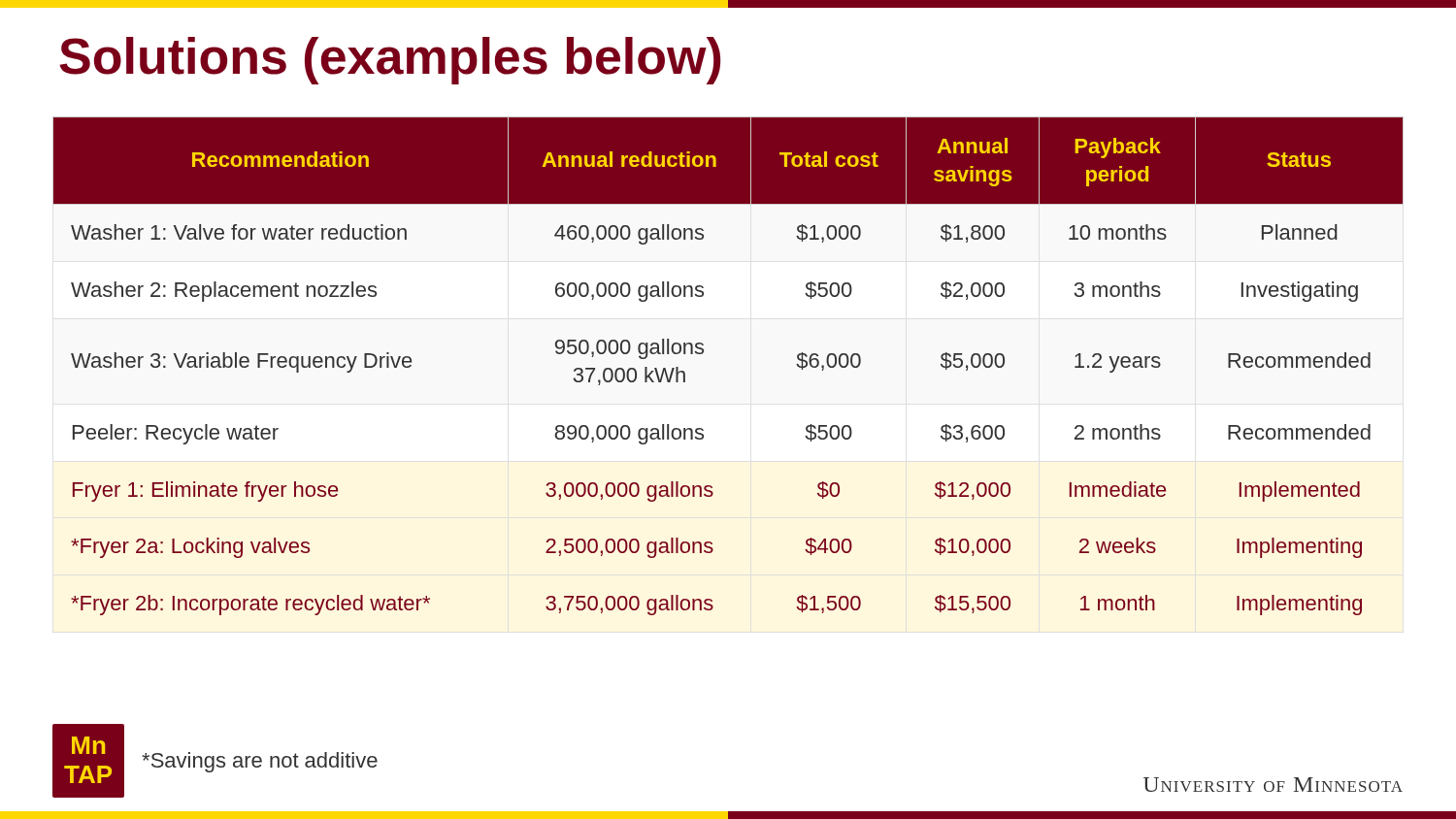This screenshot has height=819, width=1456.
Task: Locate the block starting "Savings are not additive"
Action: coord(260,760)
